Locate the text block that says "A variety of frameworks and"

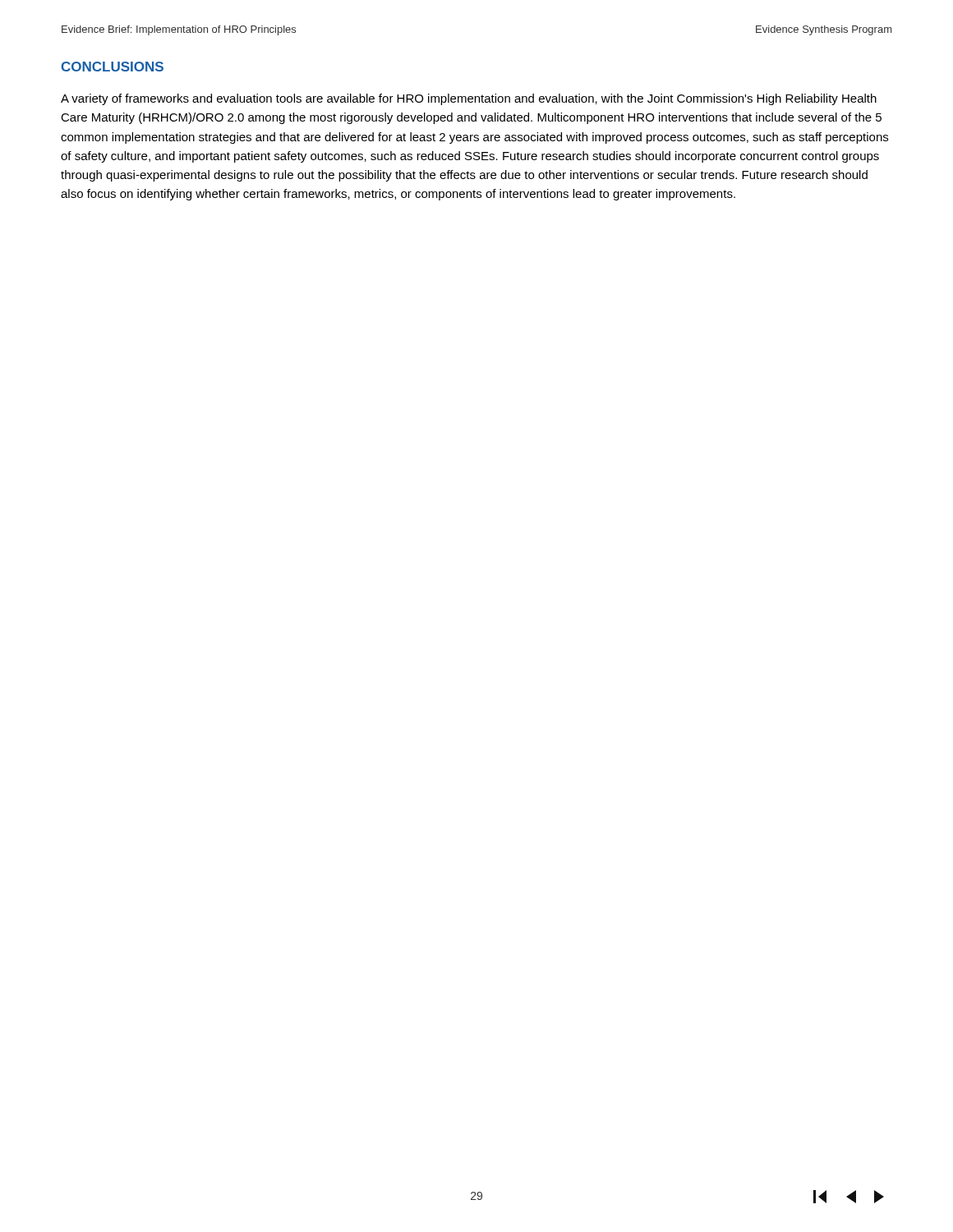(x=475, y=146)
